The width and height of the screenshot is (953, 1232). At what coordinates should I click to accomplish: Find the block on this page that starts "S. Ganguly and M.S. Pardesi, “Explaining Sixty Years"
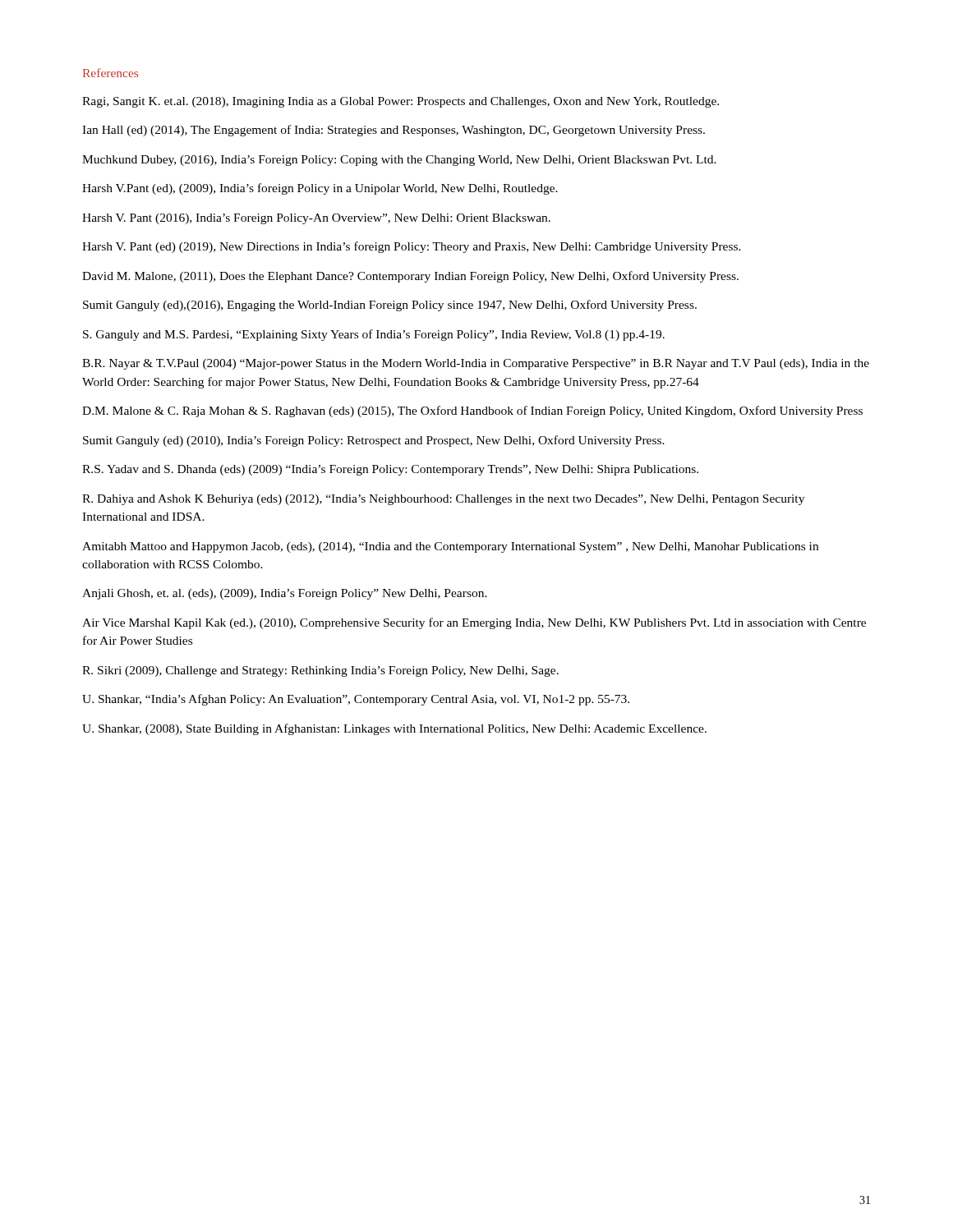coord(374,334)
